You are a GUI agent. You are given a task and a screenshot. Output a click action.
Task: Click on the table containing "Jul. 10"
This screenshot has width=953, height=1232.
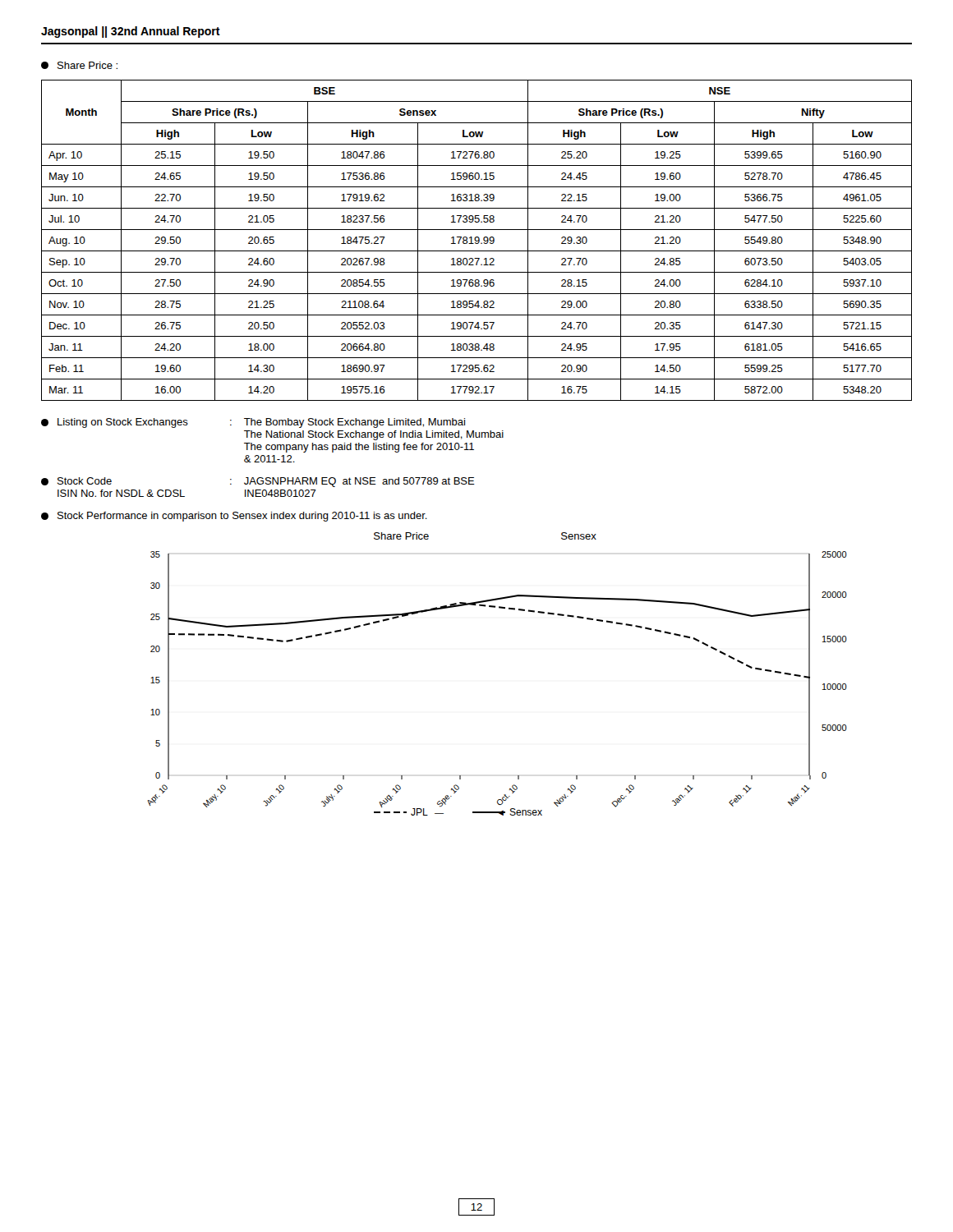point(476,240)
